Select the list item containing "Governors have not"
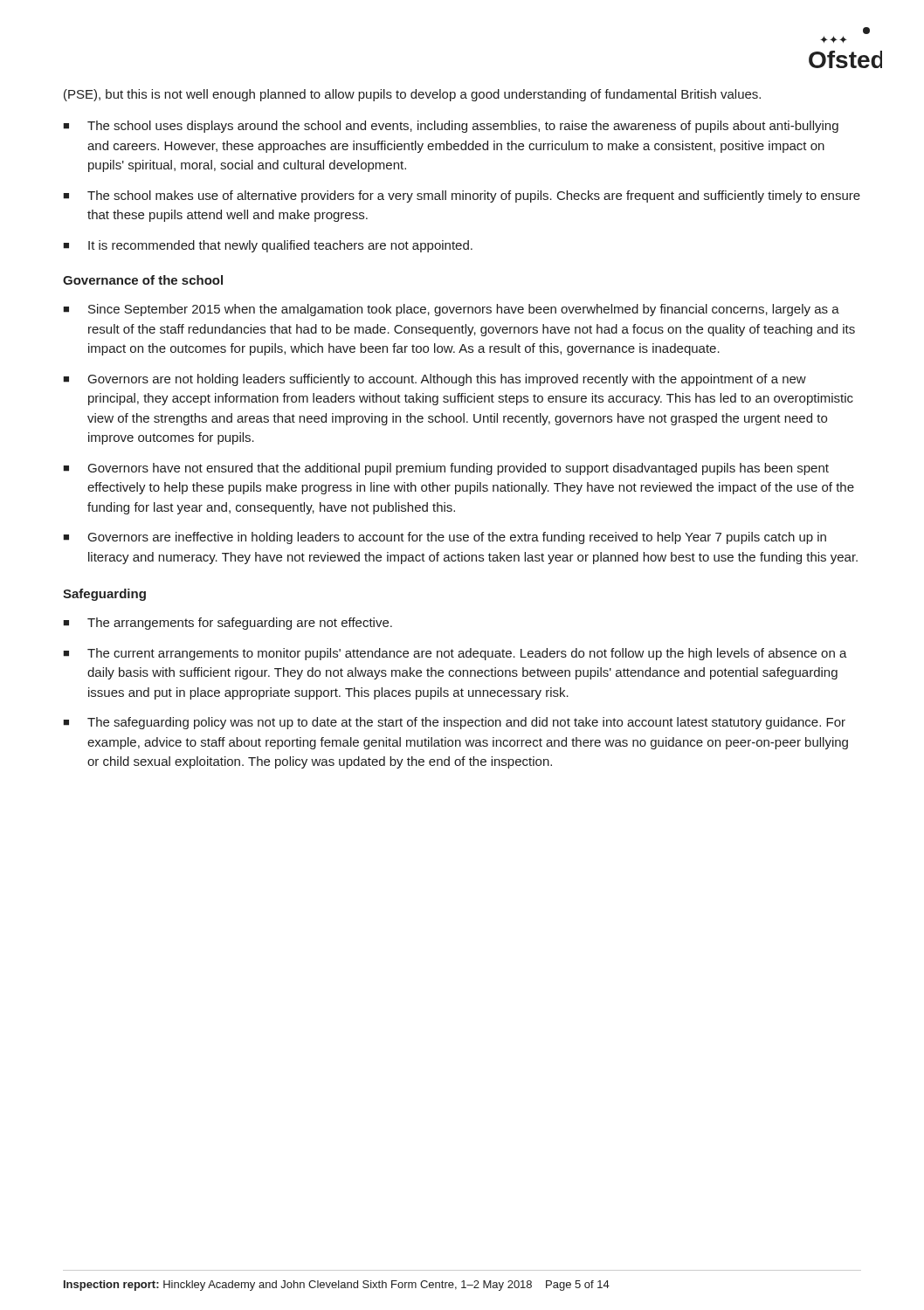 click(x=471, y=487)
